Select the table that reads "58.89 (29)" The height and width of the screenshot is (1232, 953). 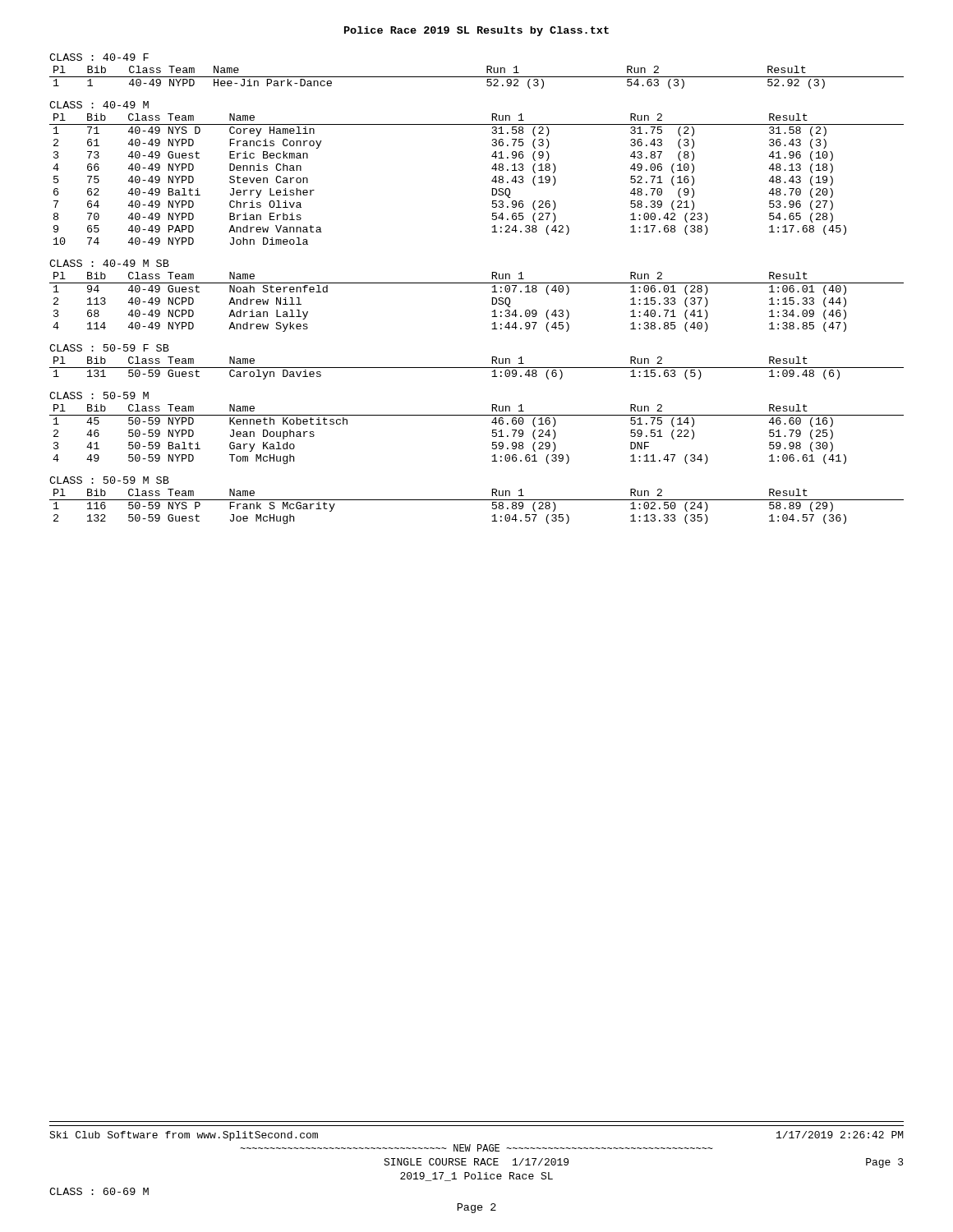coord(476,506)
